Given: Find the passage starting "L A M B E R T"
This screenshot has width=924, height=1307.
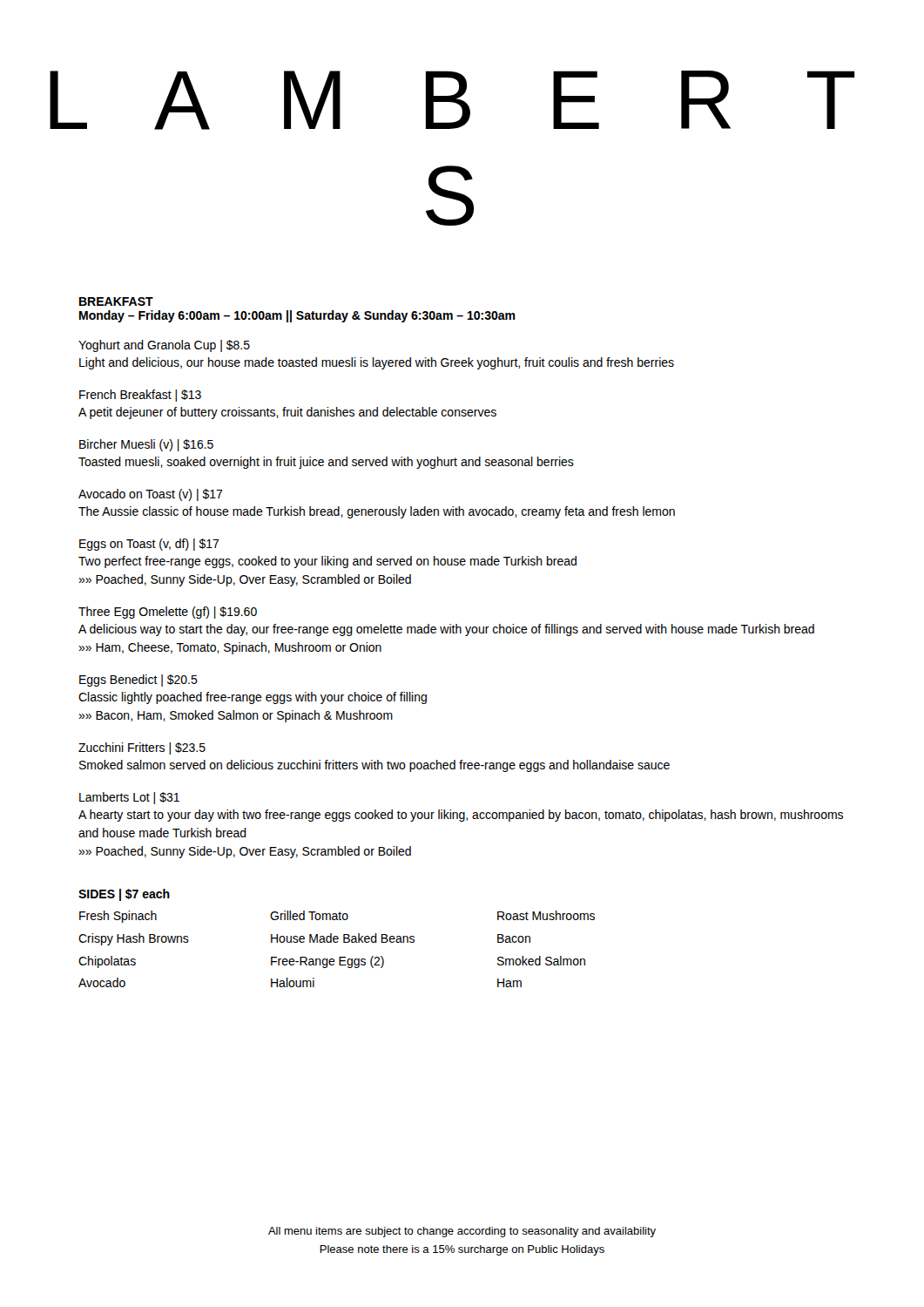Looking at the screenshot, I should [462, 148].
